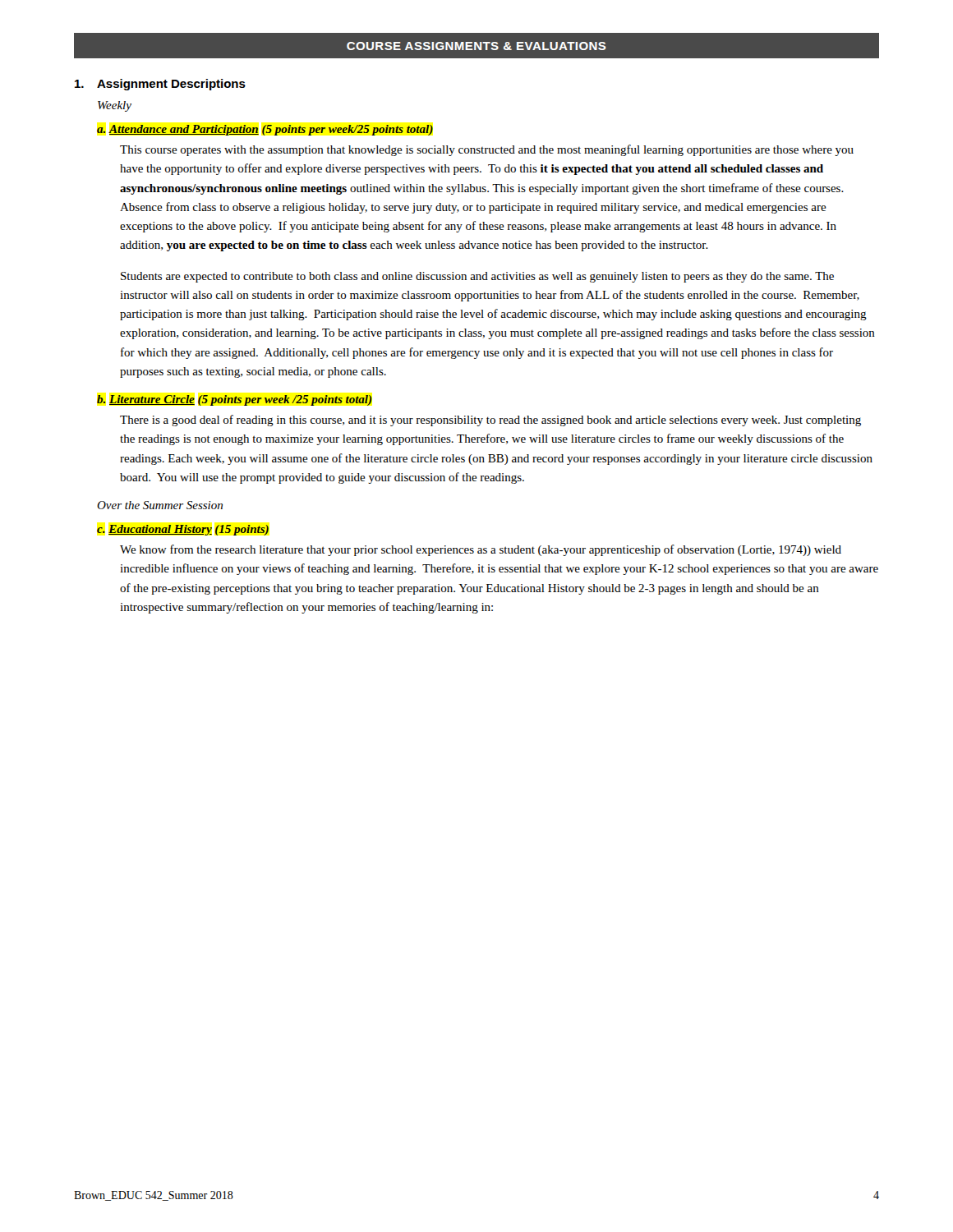This screenshot has height=1232, width=953.
Task: Navigate to the element starting "There is a good deal of"
Action: [x=500, y=449]
